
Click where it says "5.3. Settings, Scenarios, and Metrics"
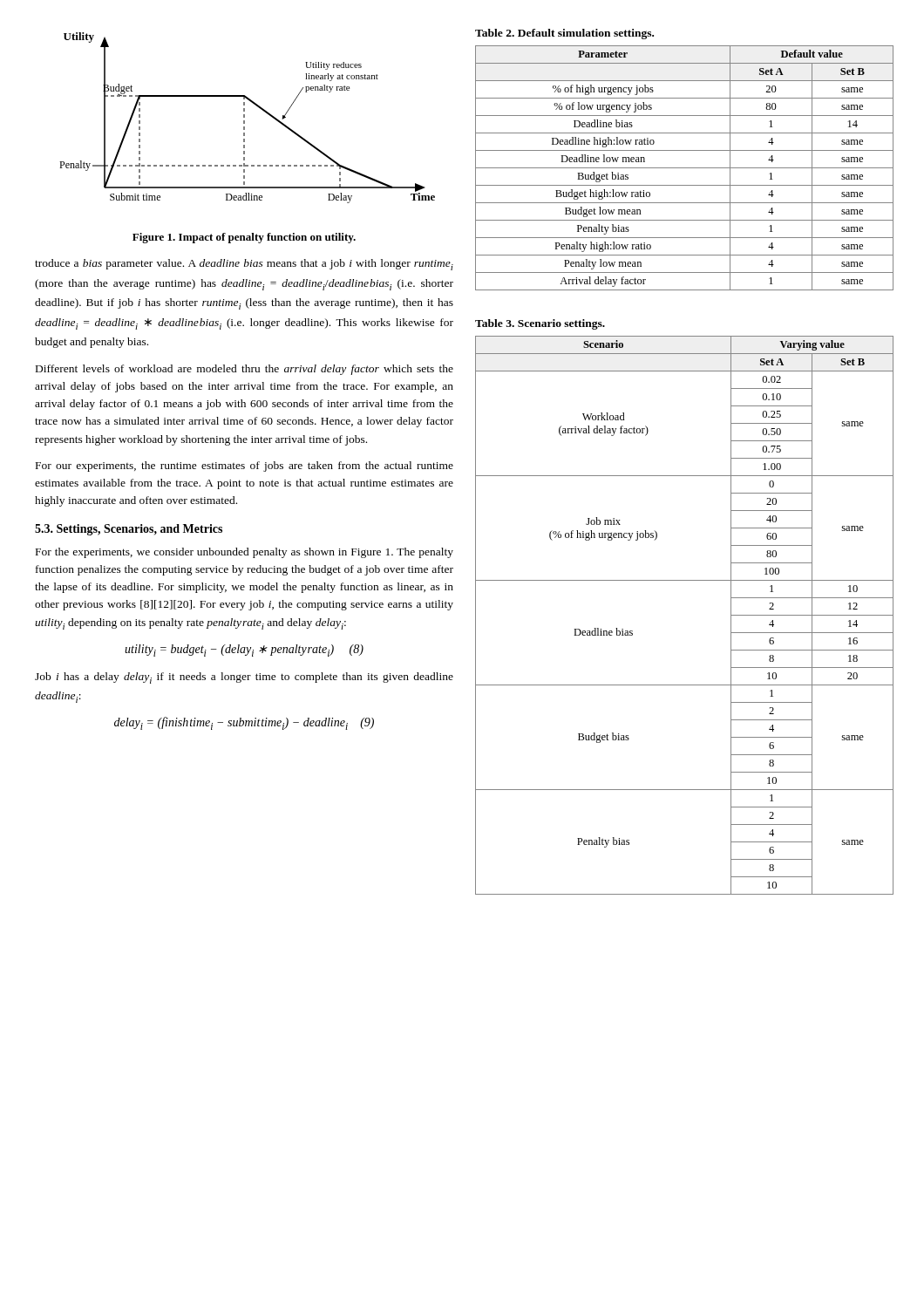click(x=129, y=528)
